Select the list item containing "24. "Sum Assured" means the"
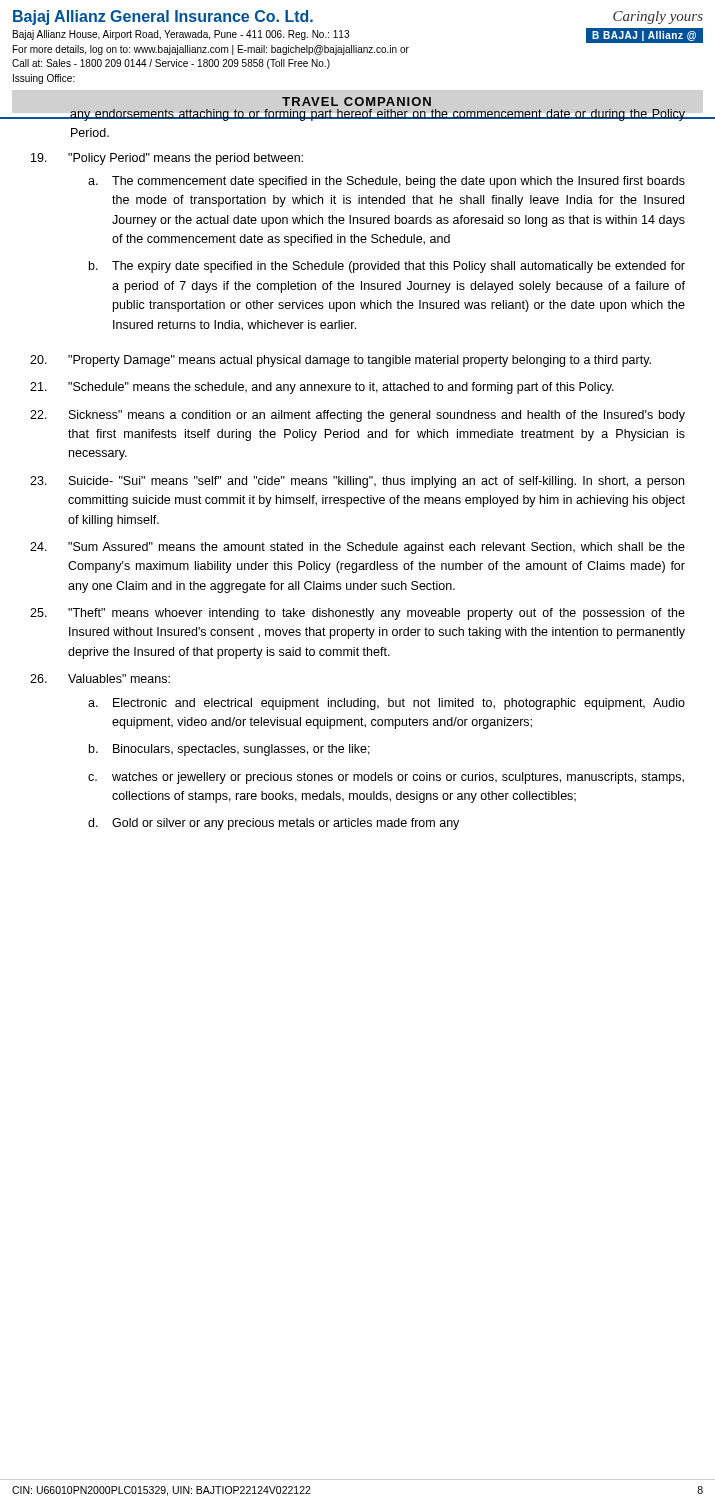 coord(358,567)
